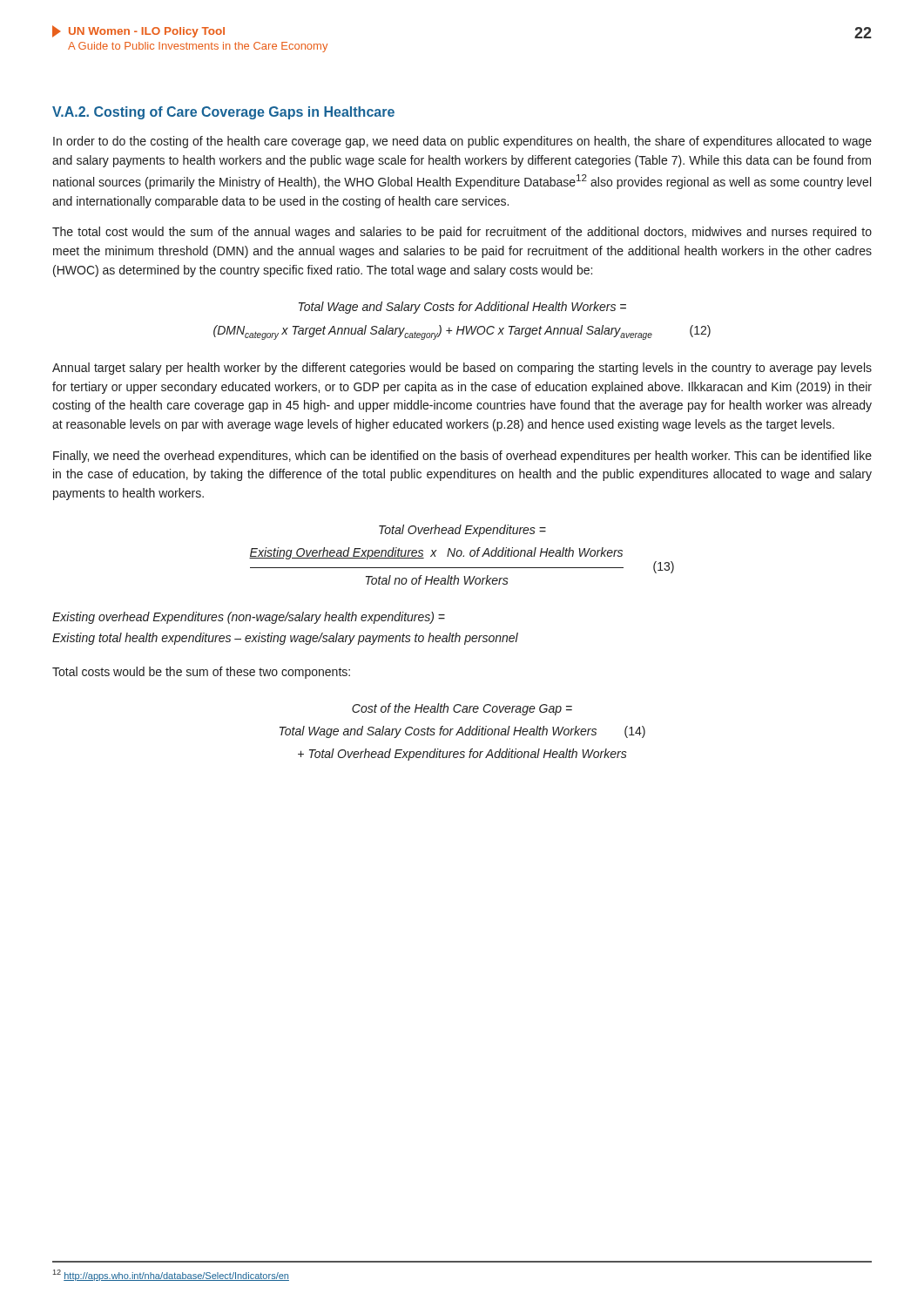Select the text block starting "Annual target salary per"
924x1307 pixels.
point(462,396)
